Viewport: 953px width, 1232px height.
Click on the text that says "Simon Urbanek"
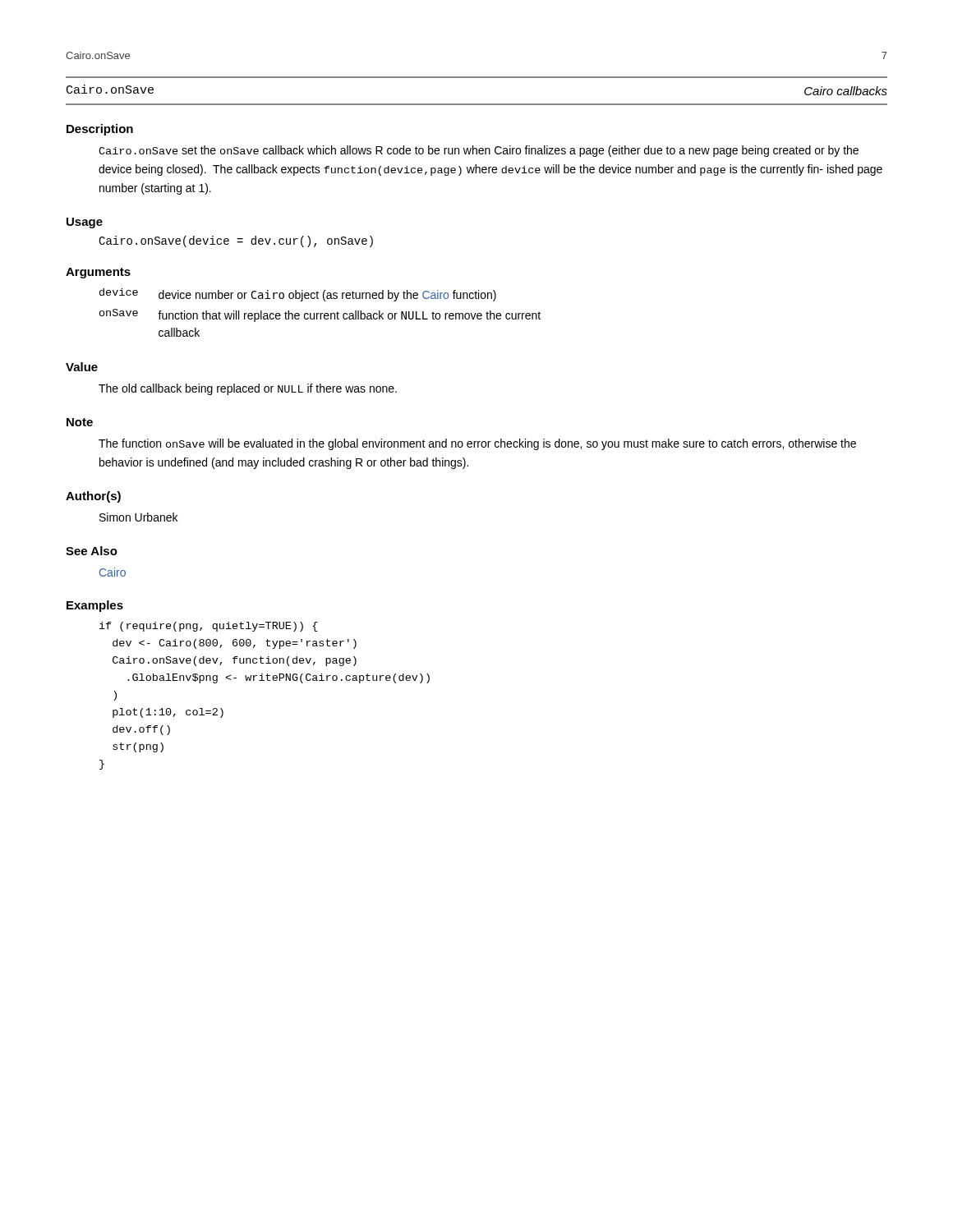tap(138, 518)
